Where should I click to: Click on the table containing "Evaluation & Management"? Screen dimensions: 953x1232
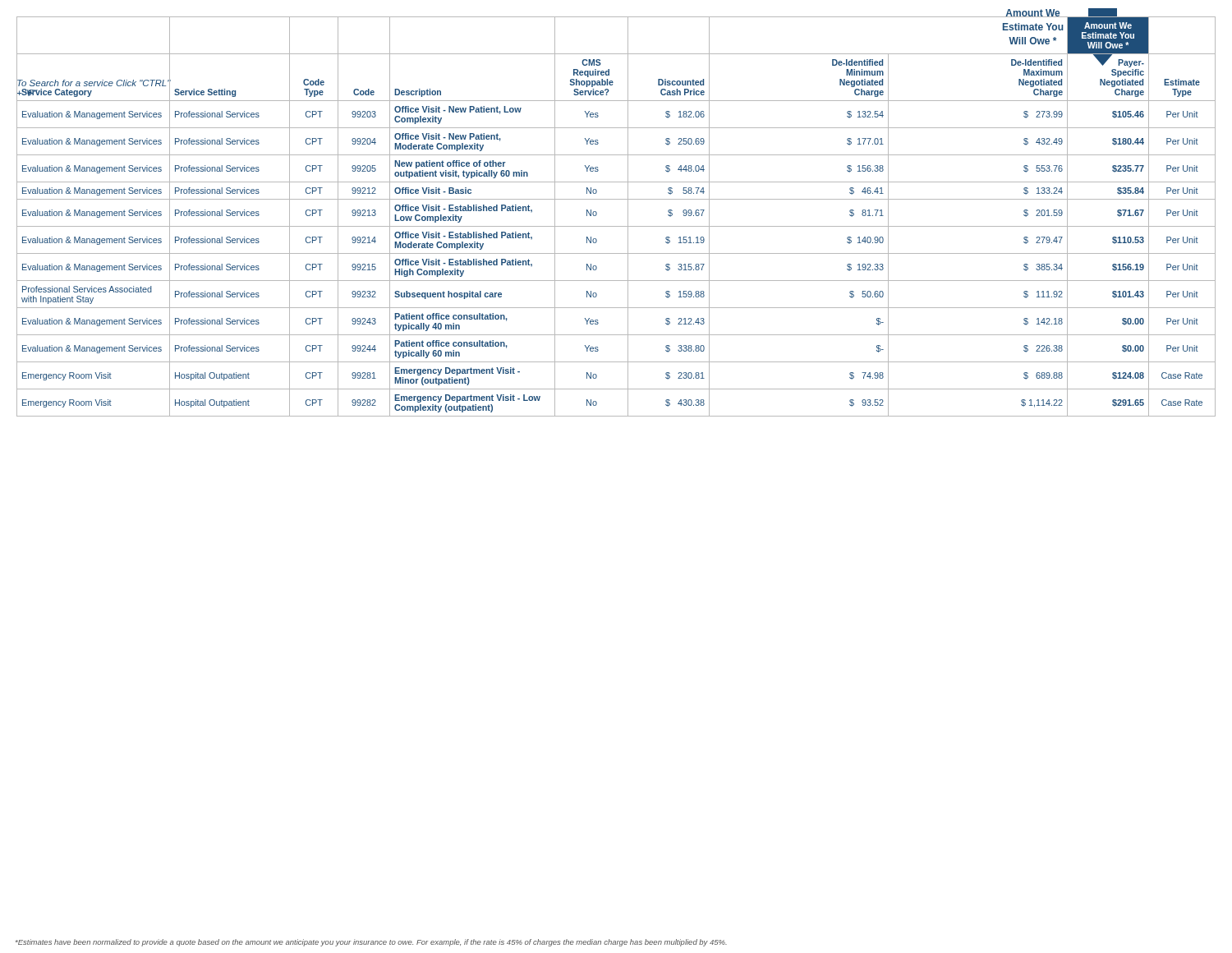point(616,216)
